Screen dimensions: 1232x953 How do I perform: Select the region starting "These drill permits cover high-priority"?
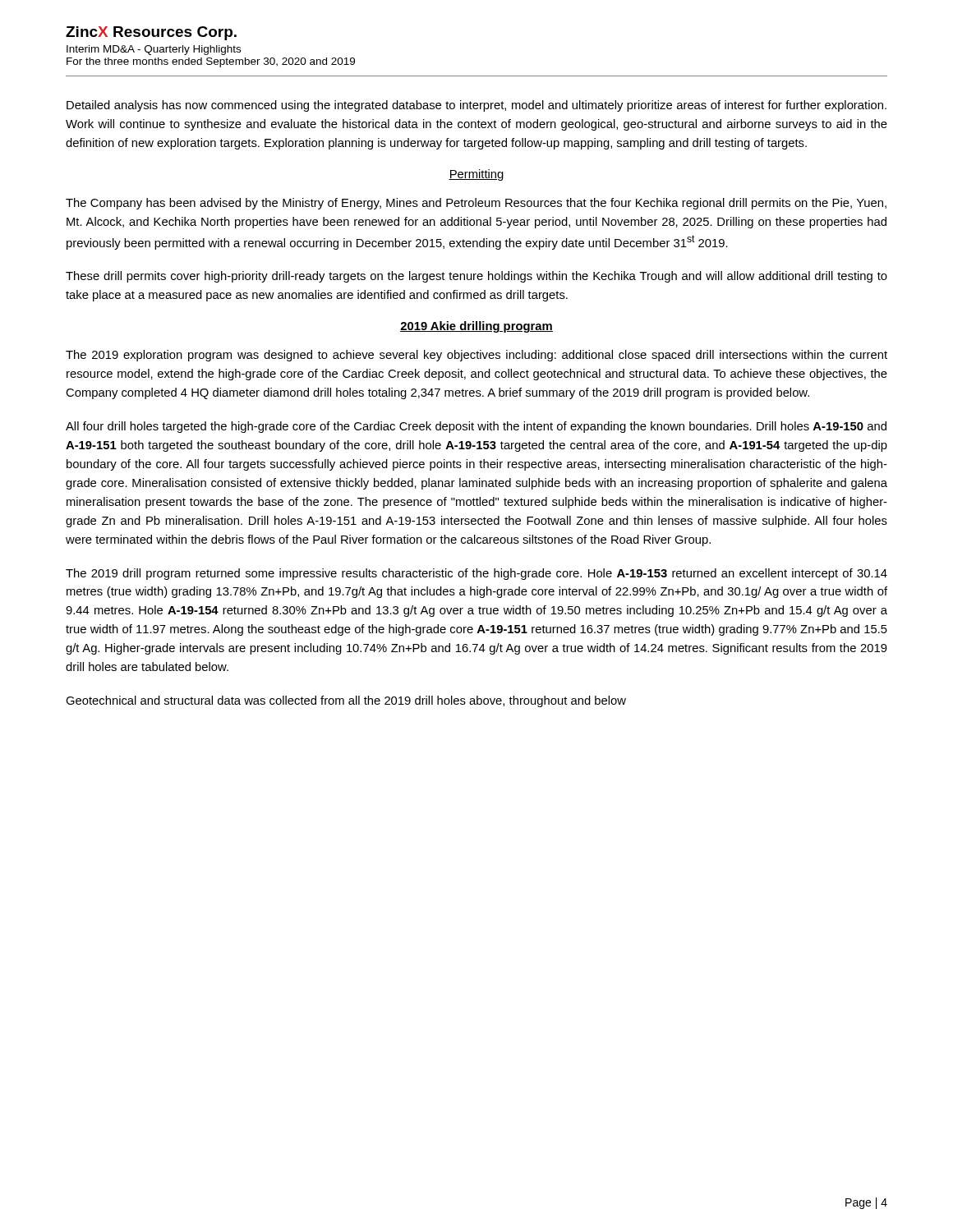(x=476, y=286)
